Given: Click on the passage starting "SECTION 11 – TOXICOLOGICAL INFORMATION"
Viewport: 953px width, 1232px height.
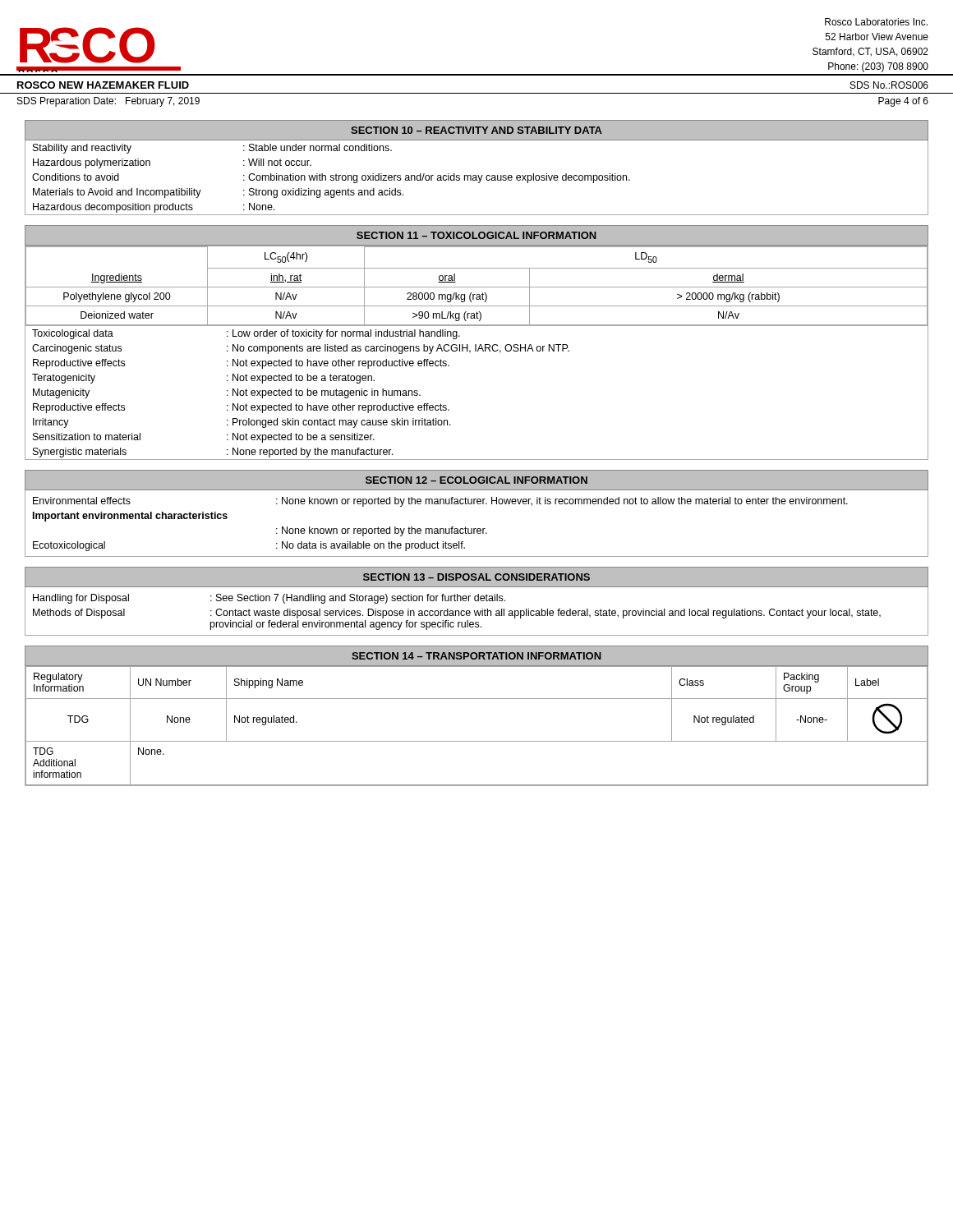Looking at the screenshot, I should (x=476, y=235).
